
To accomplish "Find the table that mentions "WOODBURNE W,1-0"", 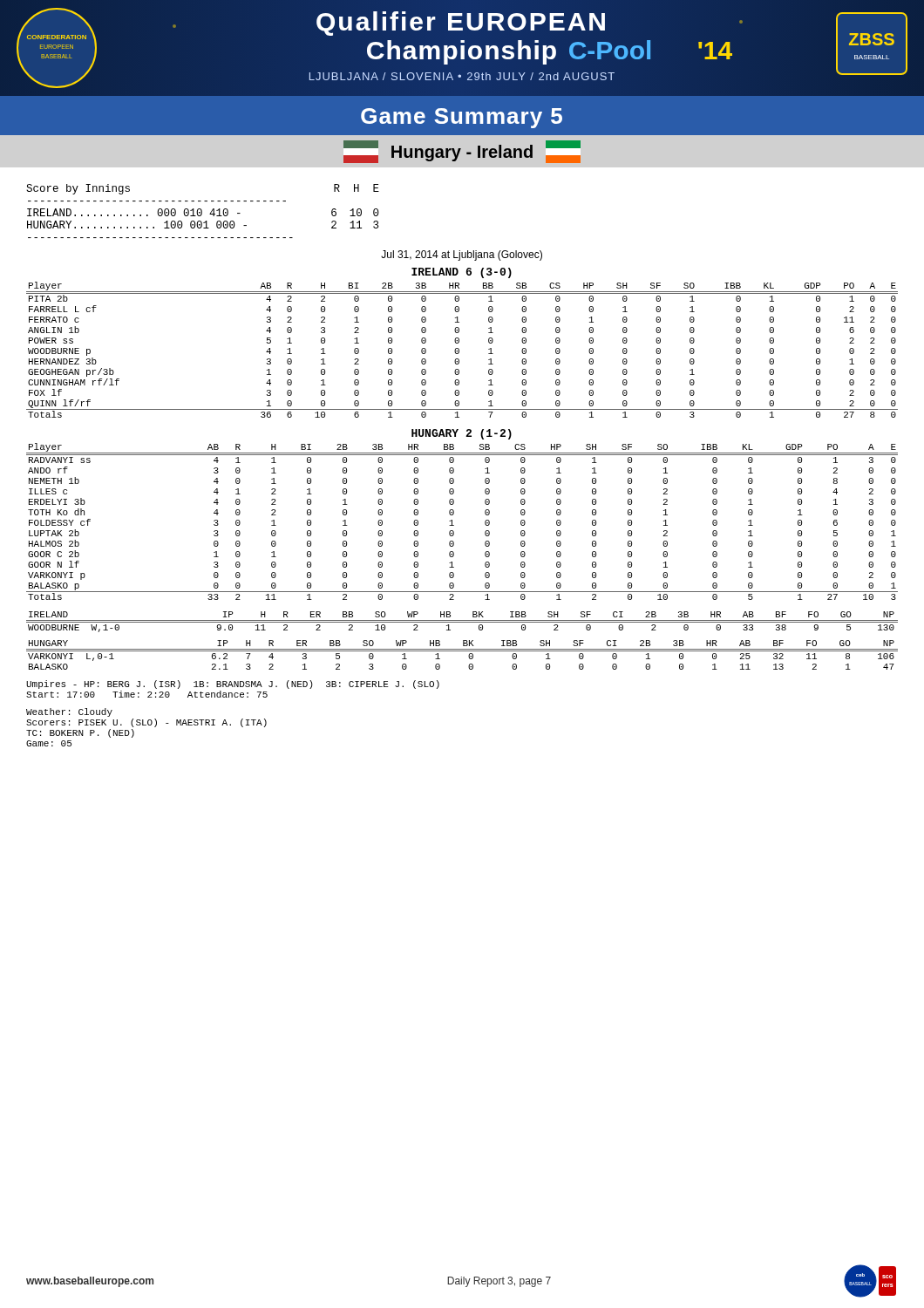I will click(462, 621).
